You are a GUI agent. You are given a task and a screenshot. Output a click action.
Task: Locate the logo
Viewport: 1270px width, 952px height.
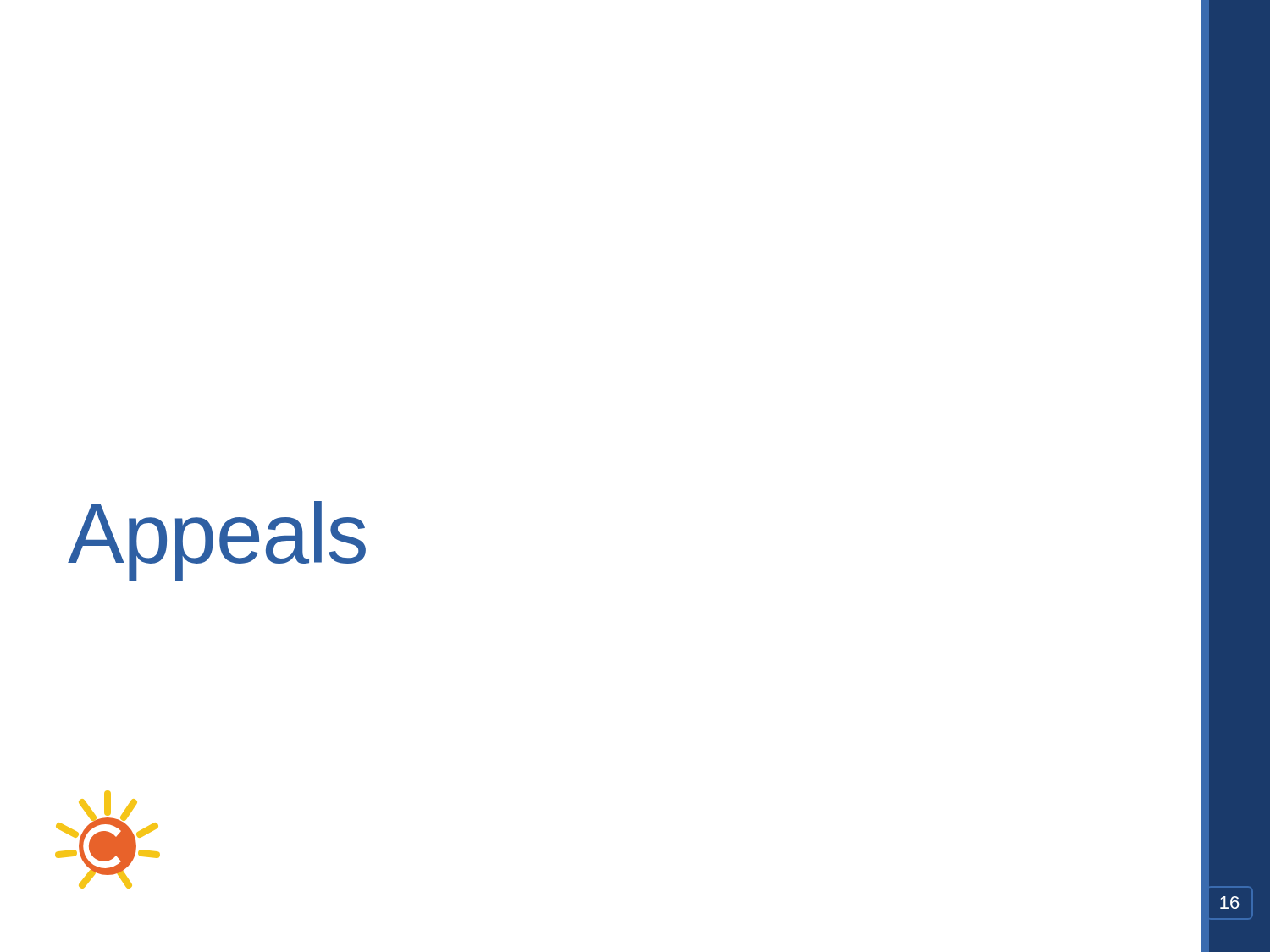[x=108, y=848]
